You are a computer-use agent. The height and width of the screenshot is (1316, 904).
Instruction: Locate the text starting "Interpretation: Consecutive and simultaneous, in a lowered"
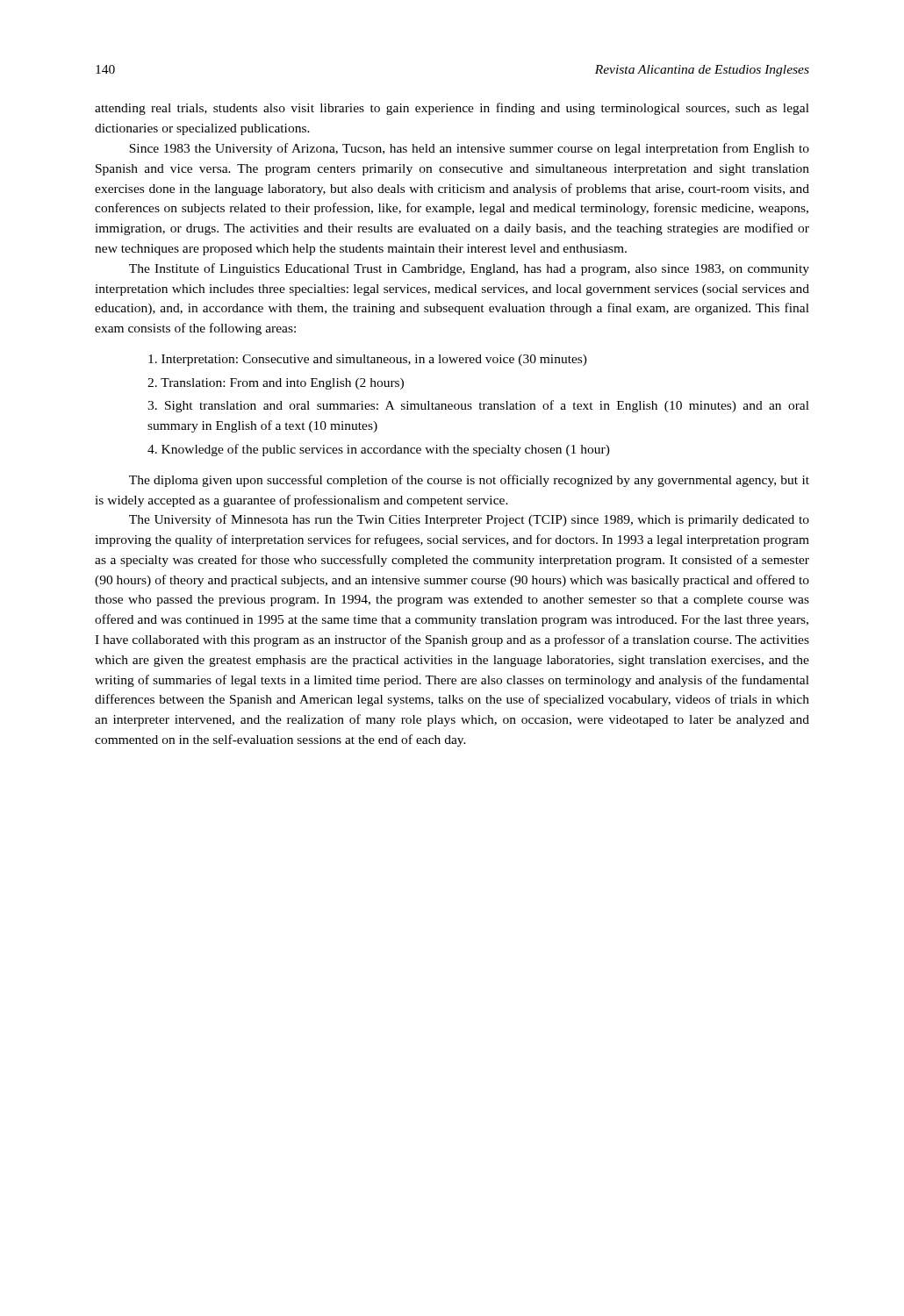pos(367,358)
